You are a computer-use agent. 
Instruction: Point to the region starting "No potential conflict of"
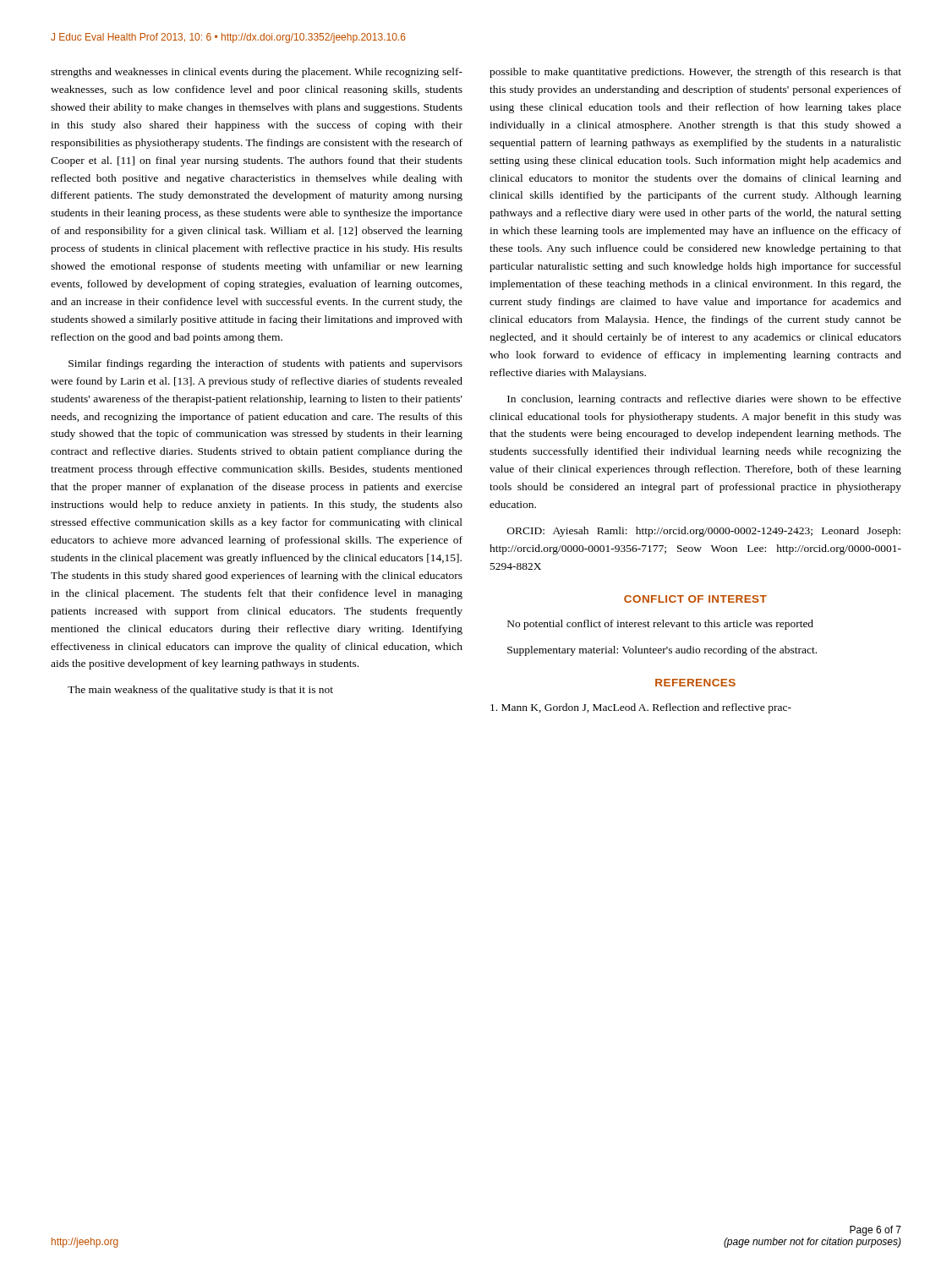coord(695,624)
